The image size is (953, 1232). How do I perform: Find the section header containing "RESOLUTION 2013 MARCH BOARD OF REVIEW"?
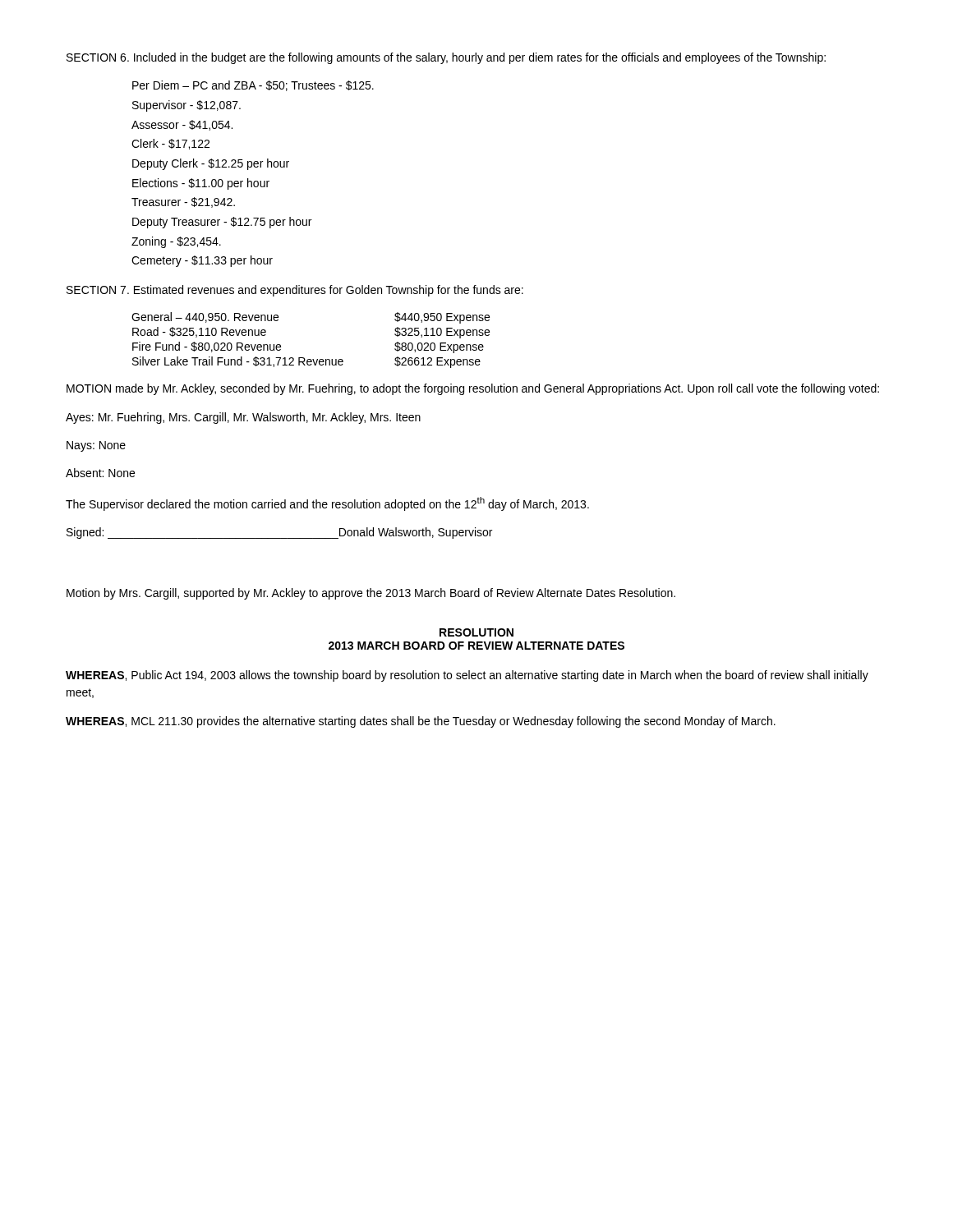(476, 639)
